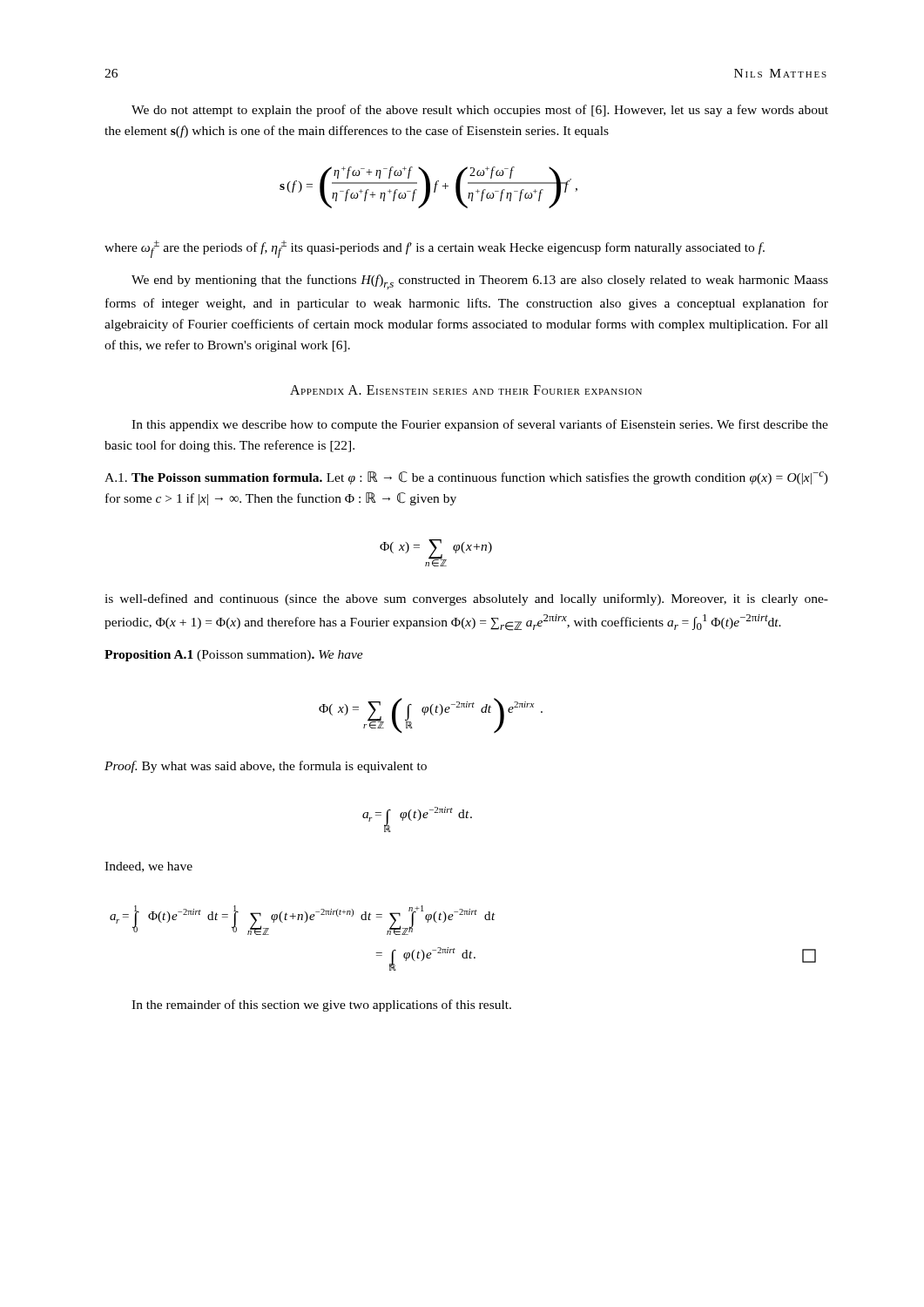Locate the formula with the text "a r = ∫ ℝ"
The image size is (924, 1307).
tap(466, 813)
